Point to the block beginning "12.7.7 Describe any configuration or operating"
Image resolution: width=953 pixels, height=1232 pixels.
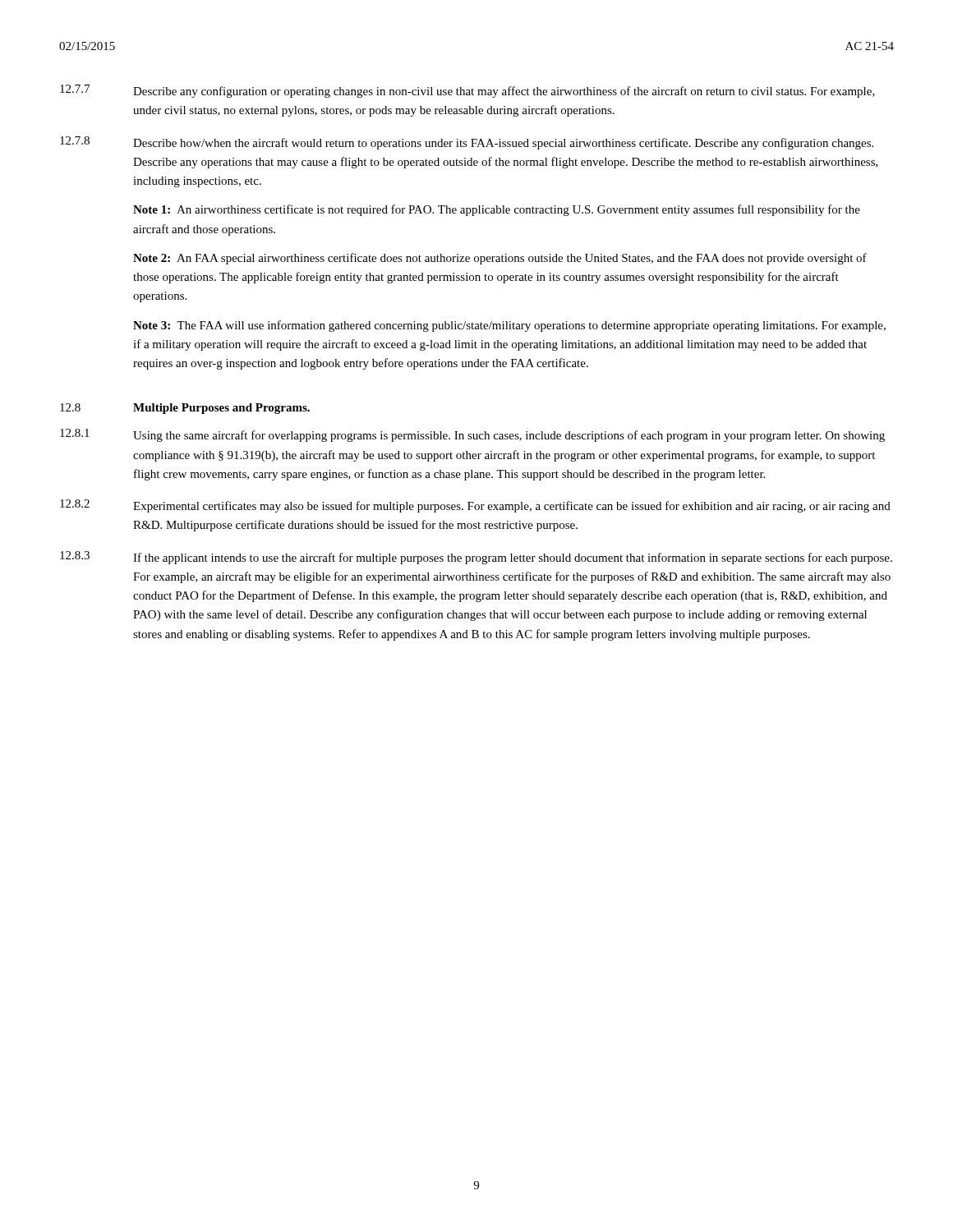[x=476, y=101]
